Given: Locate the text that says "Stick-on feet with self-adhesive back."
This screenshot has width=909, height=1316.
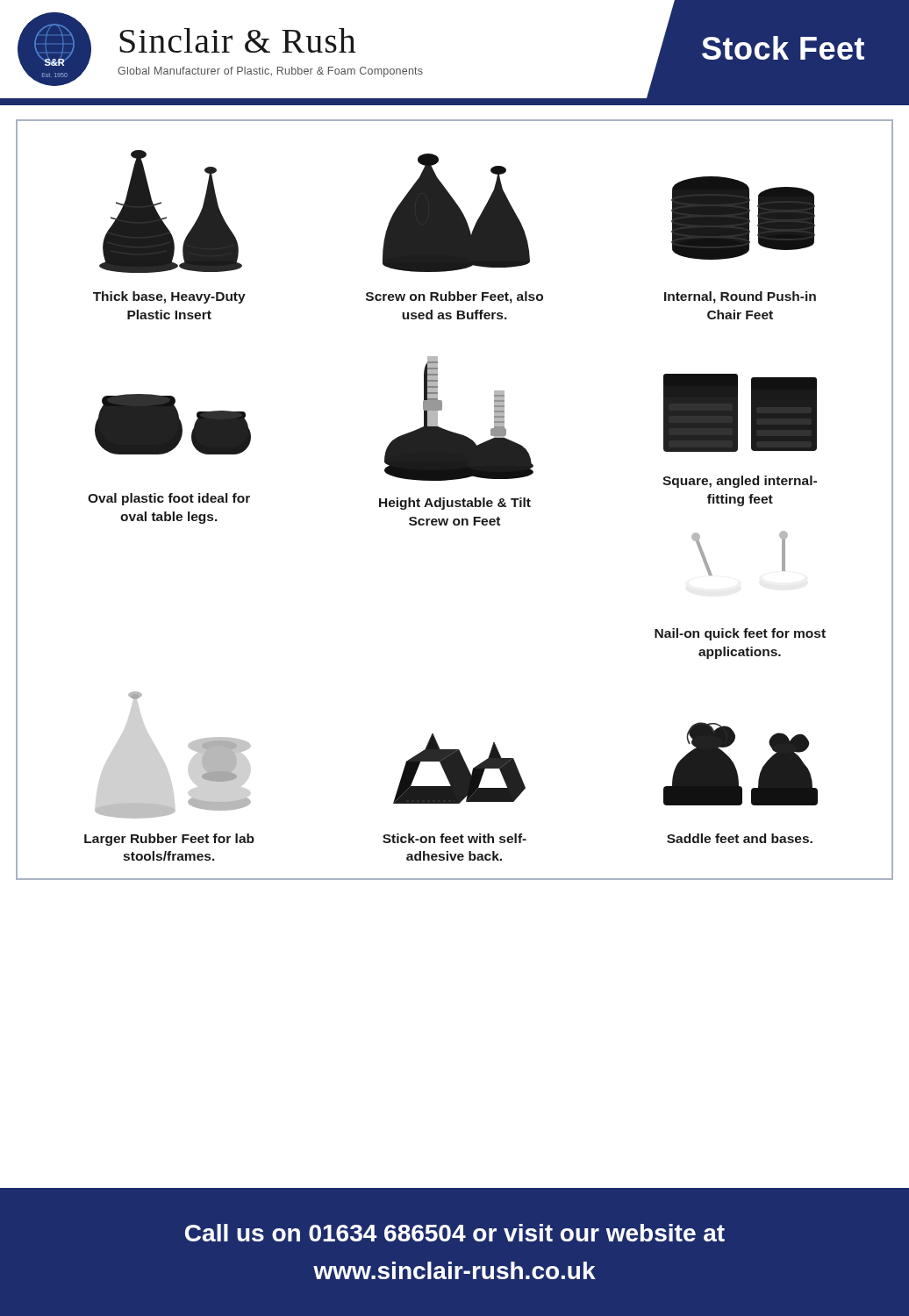Looking at the screenshot, I should point(454,847).
